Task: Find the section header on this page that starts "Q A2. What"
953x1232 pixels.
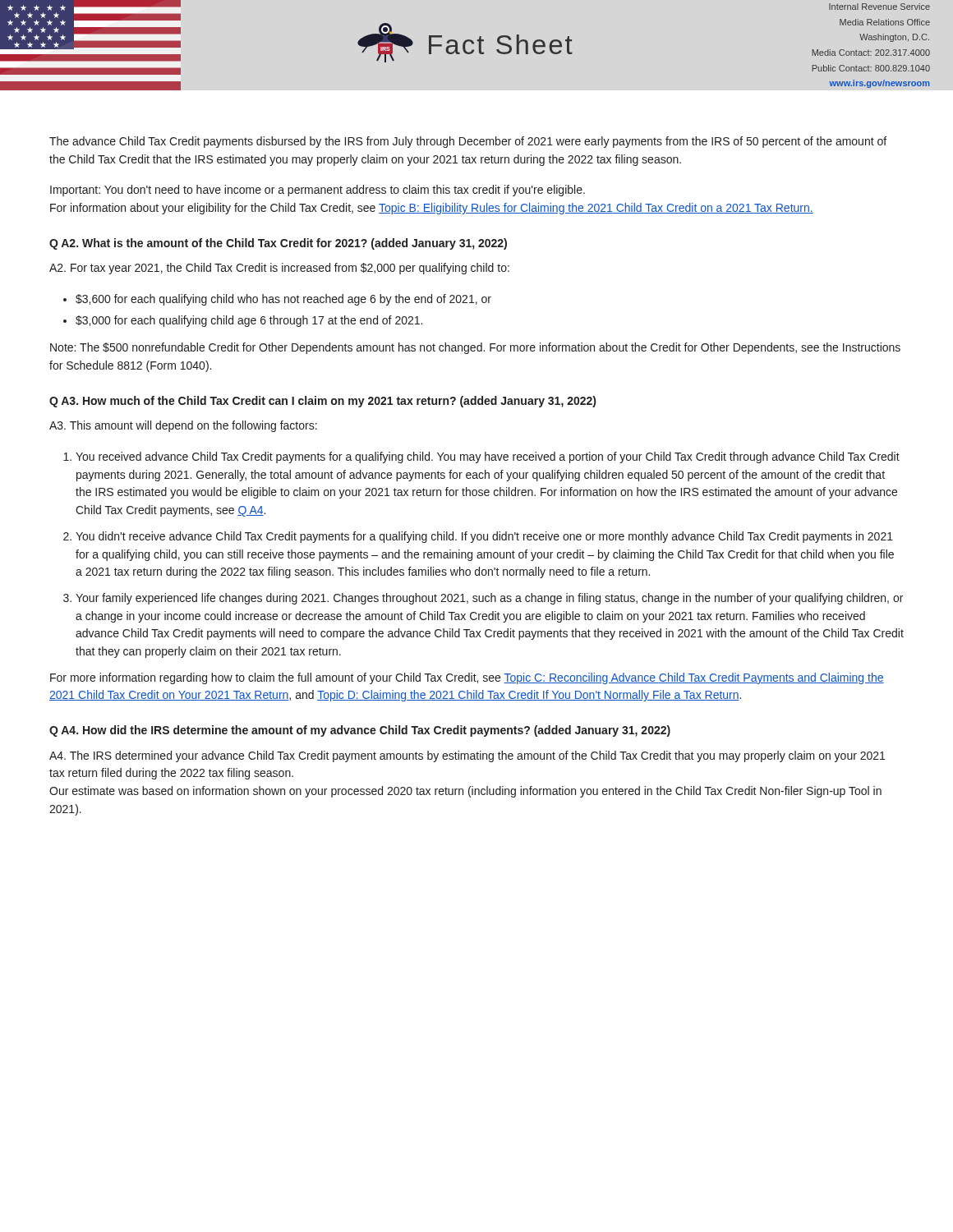Action: coord(278,243)
